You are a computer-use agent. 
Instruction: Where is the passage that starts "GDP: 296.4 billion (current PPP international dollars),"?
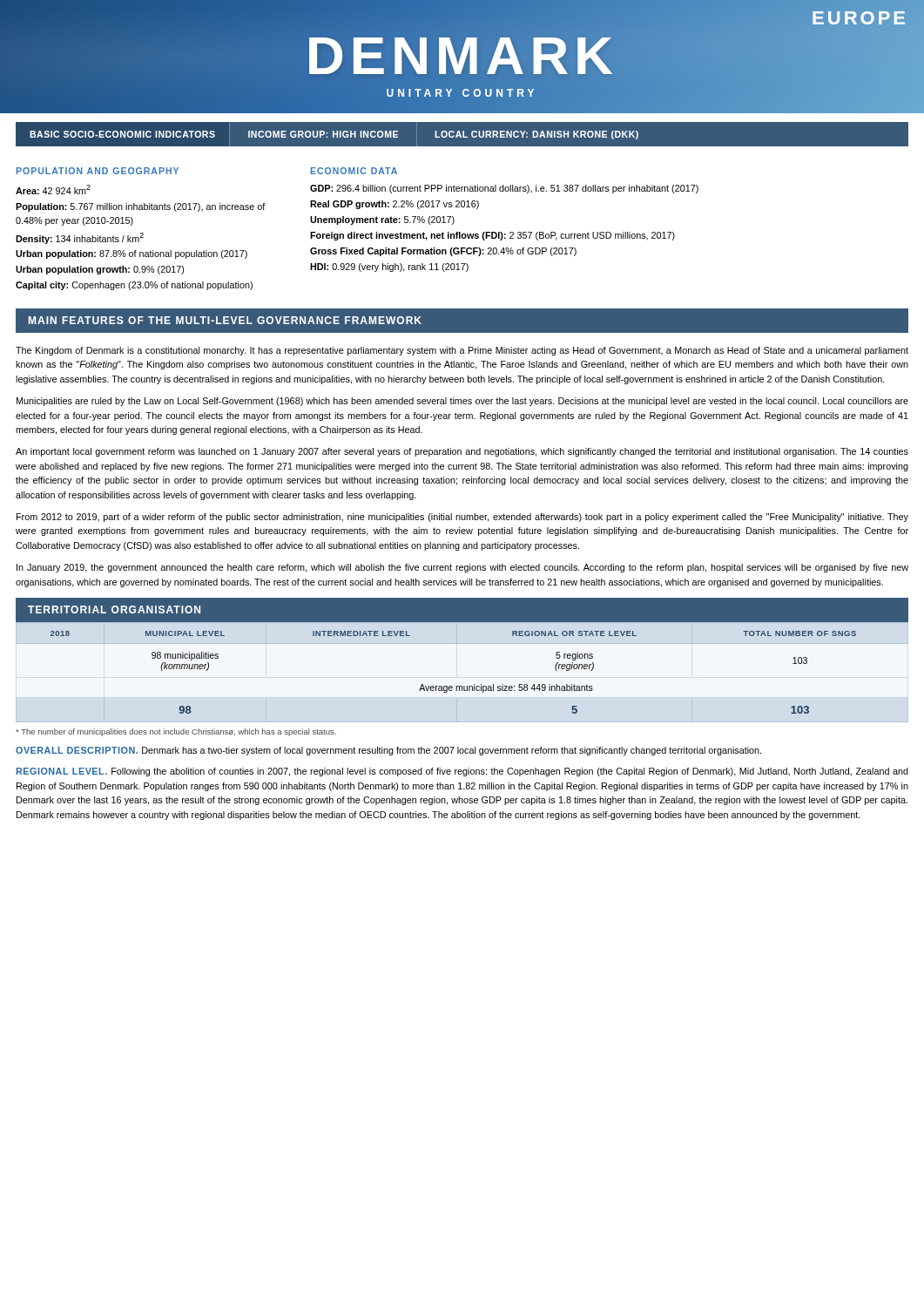(609, 228)
